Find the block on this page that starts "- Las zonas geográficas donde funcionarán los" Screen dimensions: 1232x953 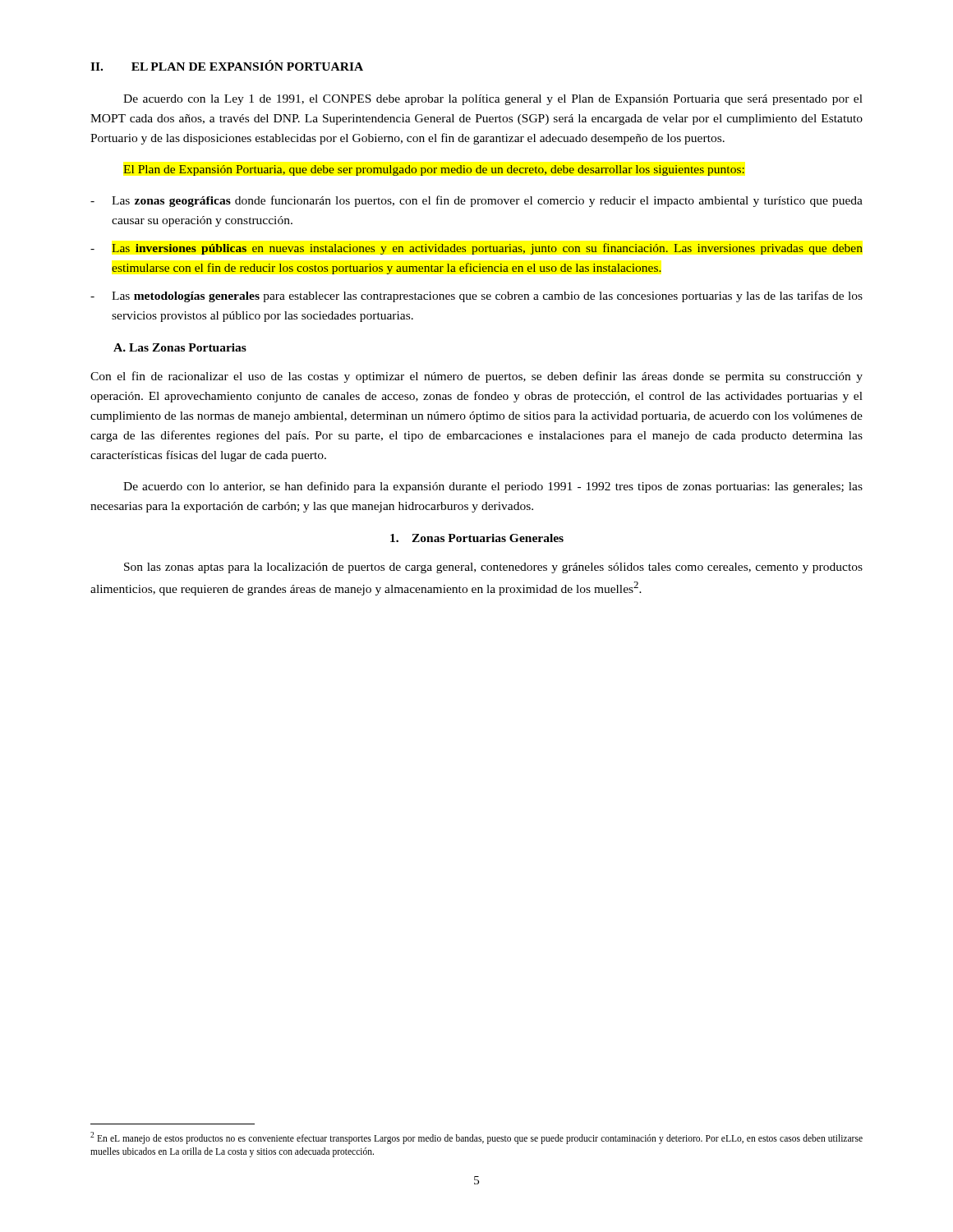tap(476, 210)
